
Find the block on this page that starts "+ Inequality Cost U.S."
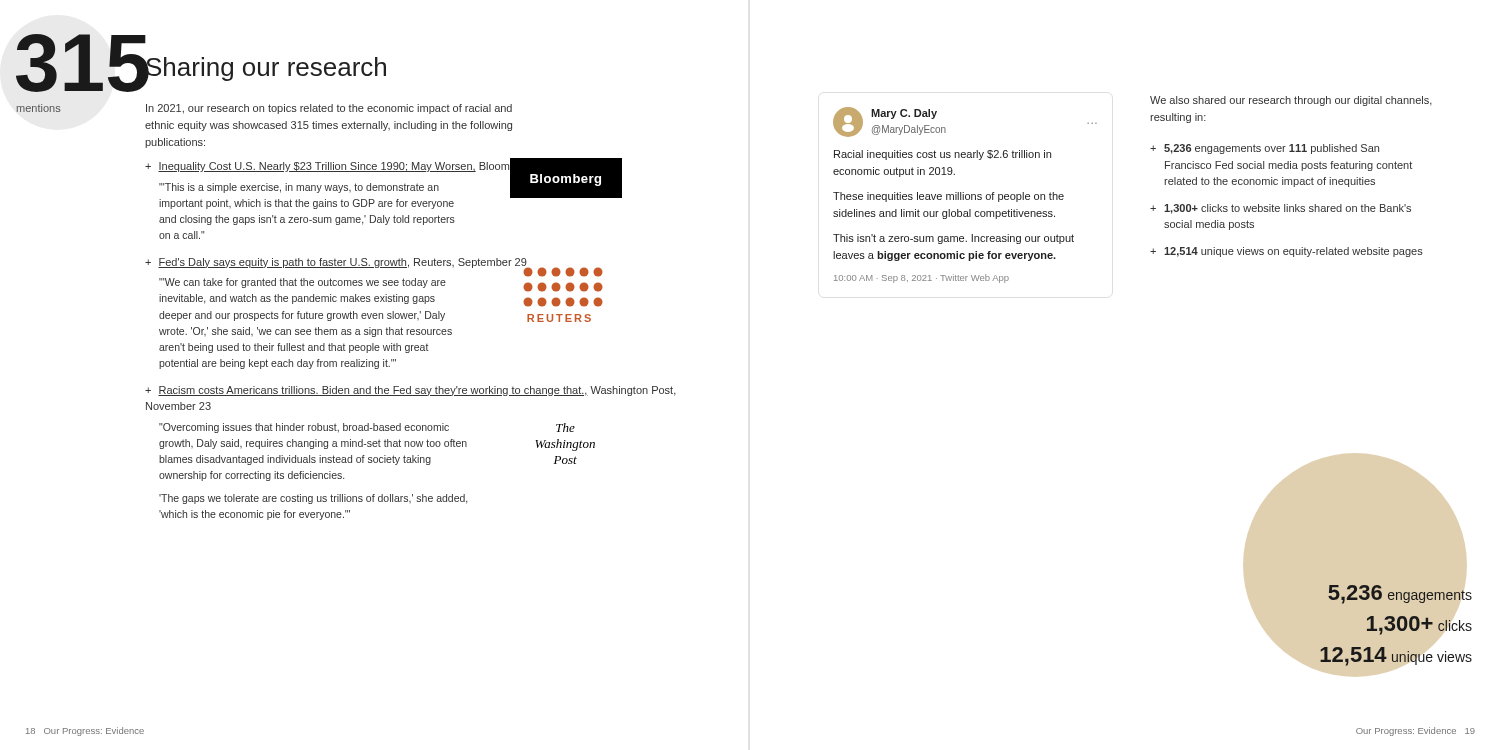coord(373,166)
